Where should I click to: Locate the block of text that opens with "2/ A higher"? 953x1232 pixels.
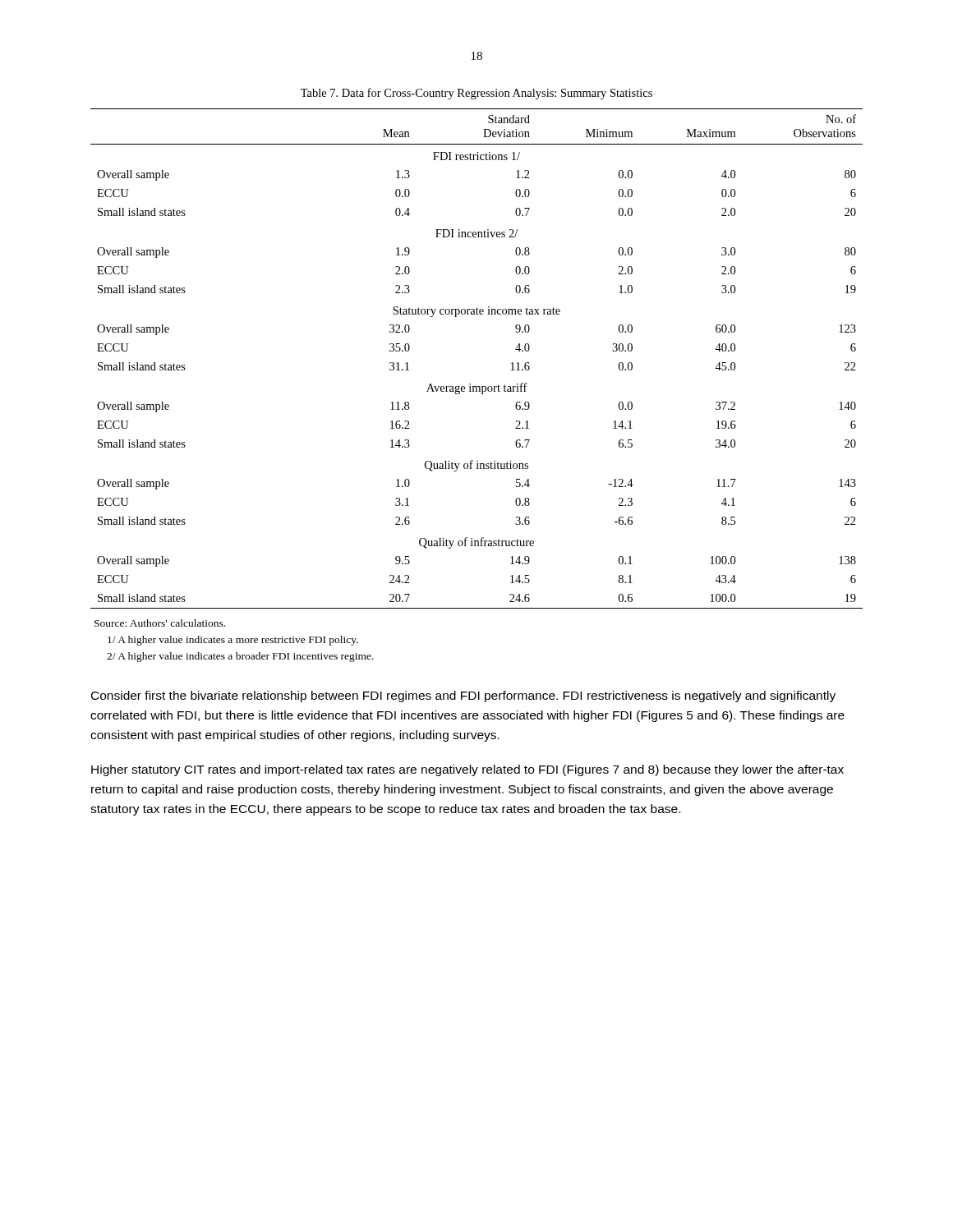click(240, 656)
